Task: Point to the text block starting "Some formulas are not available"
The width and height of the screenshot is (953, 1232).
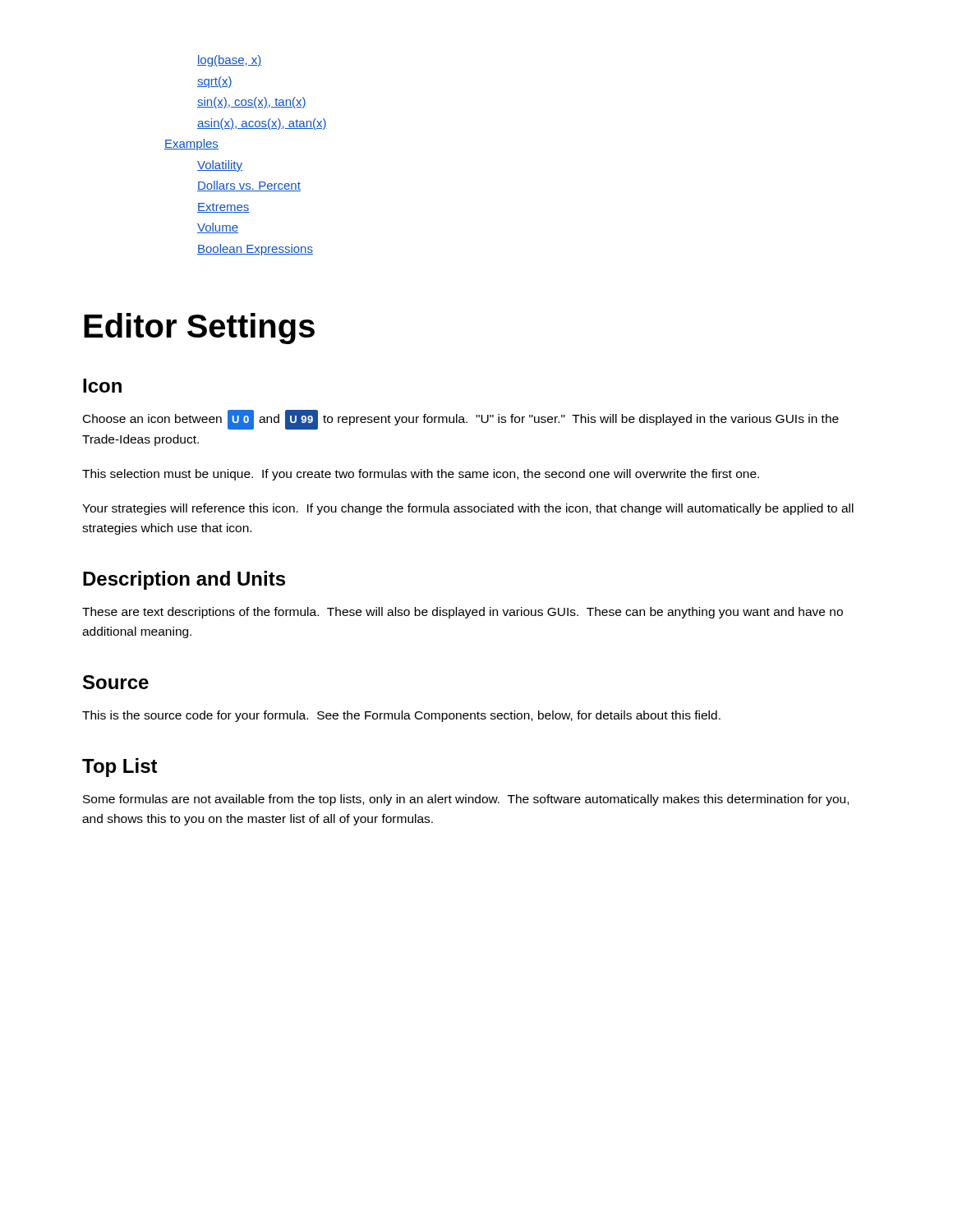Action: click(x=466, y=809)
